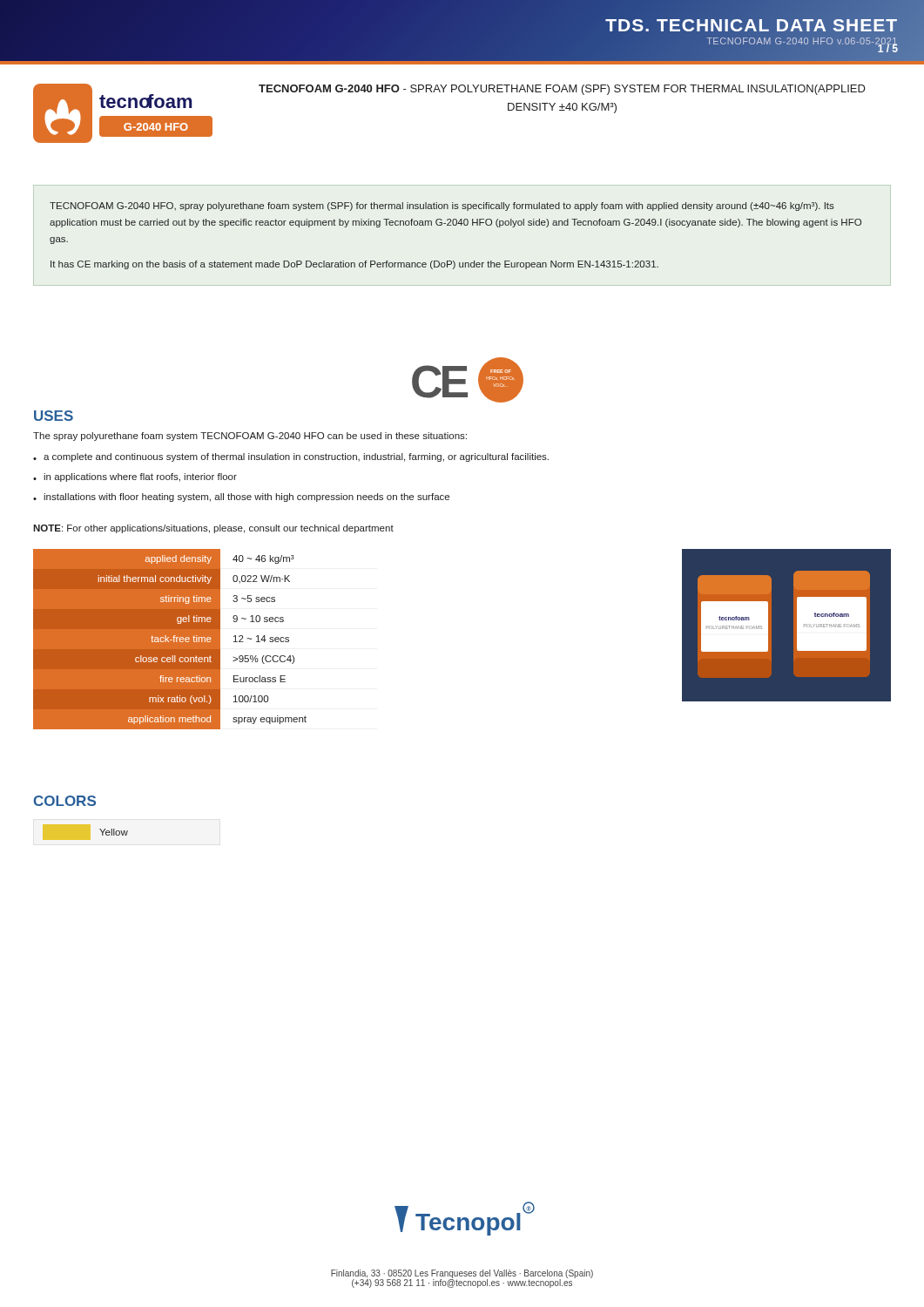Screen dimensions: 1307x924
Task: Locate the table with the text ">95% (CCC4)"
Action: (x=205, y=639)
